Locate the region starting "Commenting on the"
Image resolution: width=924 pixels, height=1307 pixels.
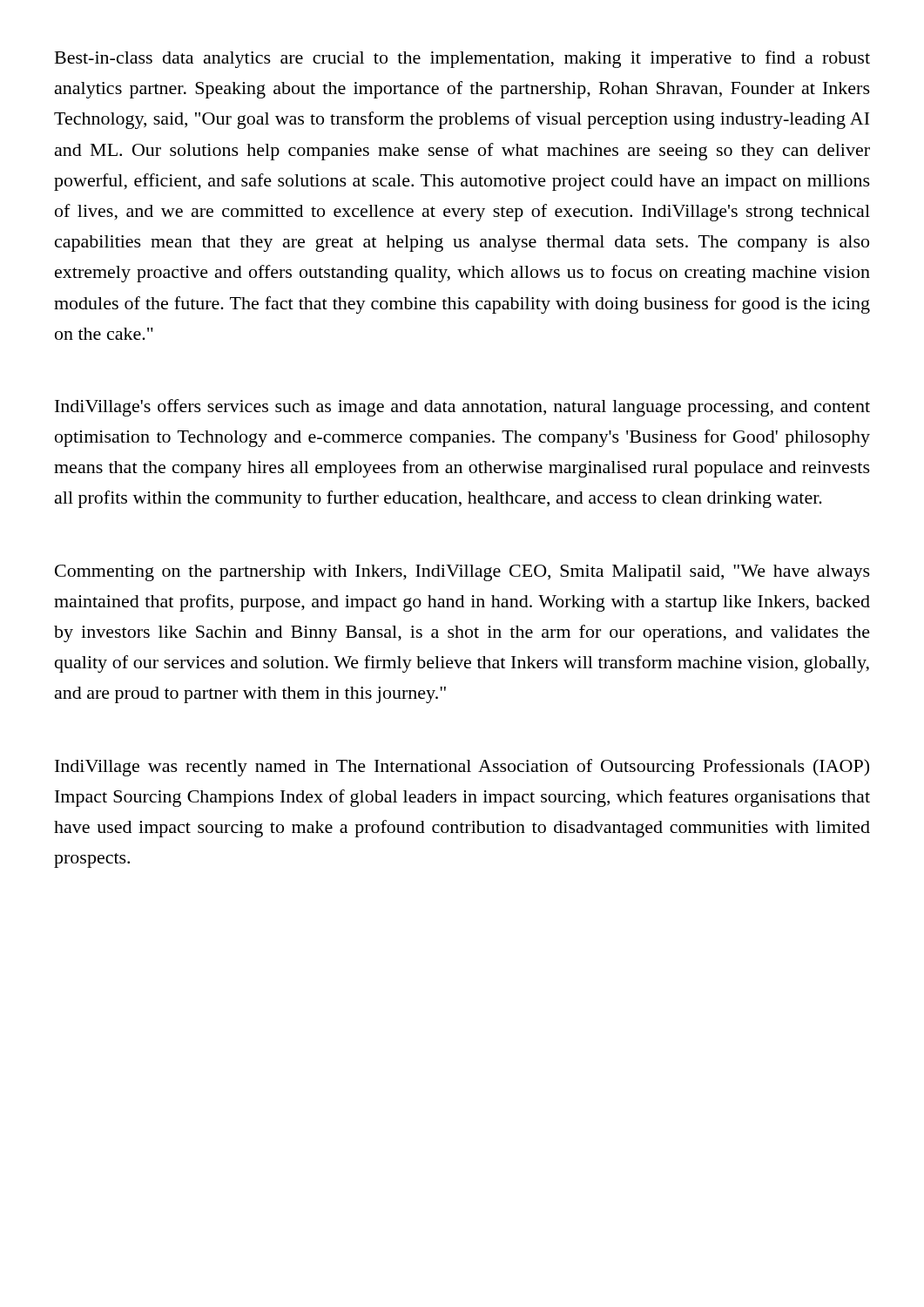pyautogui.click(x=462, y=631)
